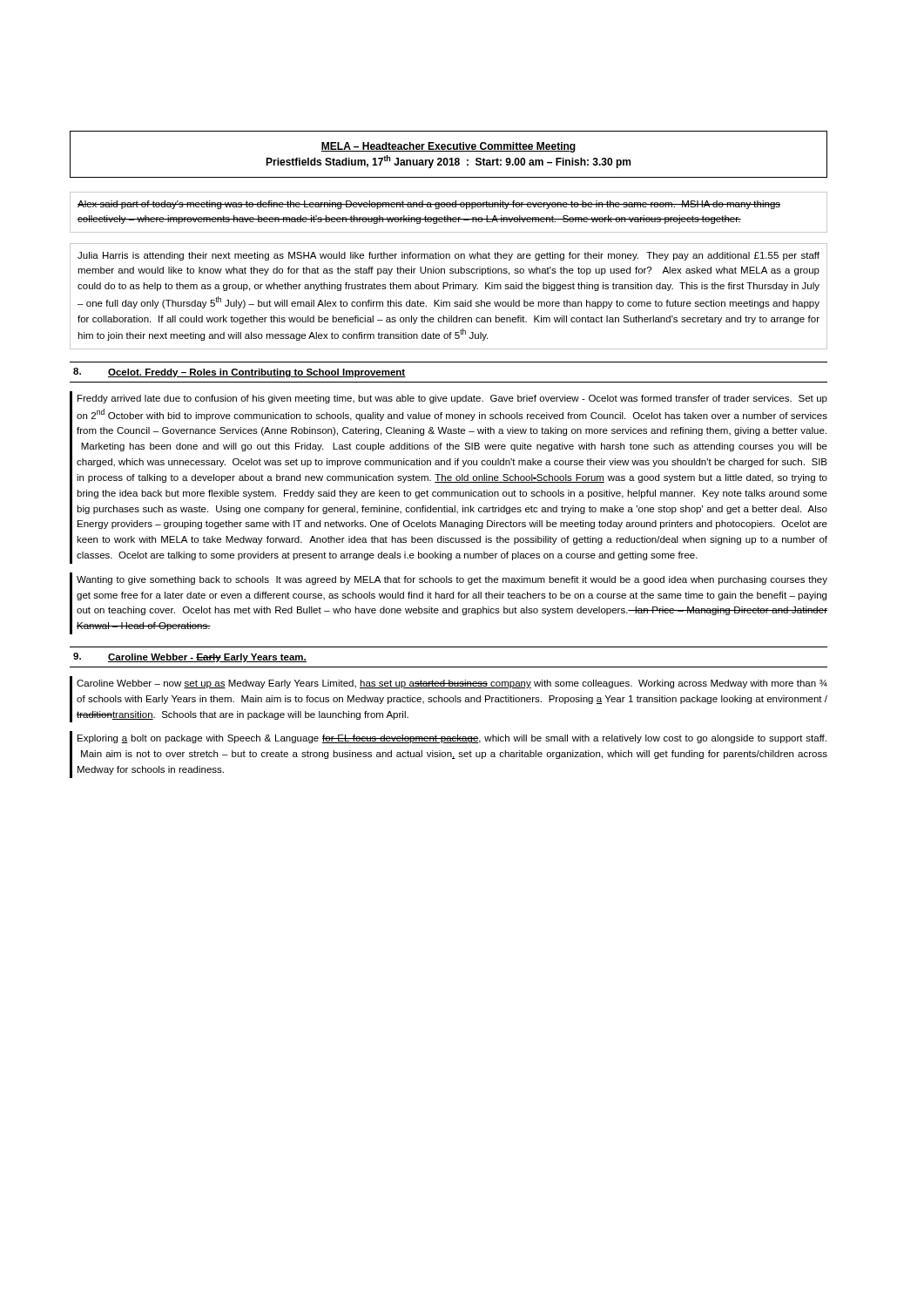Point to the block beginning "Julia Harris is attending their next meeting"
Image resolution: width=924 pixels, height=1307 pixels.
pyautogui.click(x=449, y=295)
